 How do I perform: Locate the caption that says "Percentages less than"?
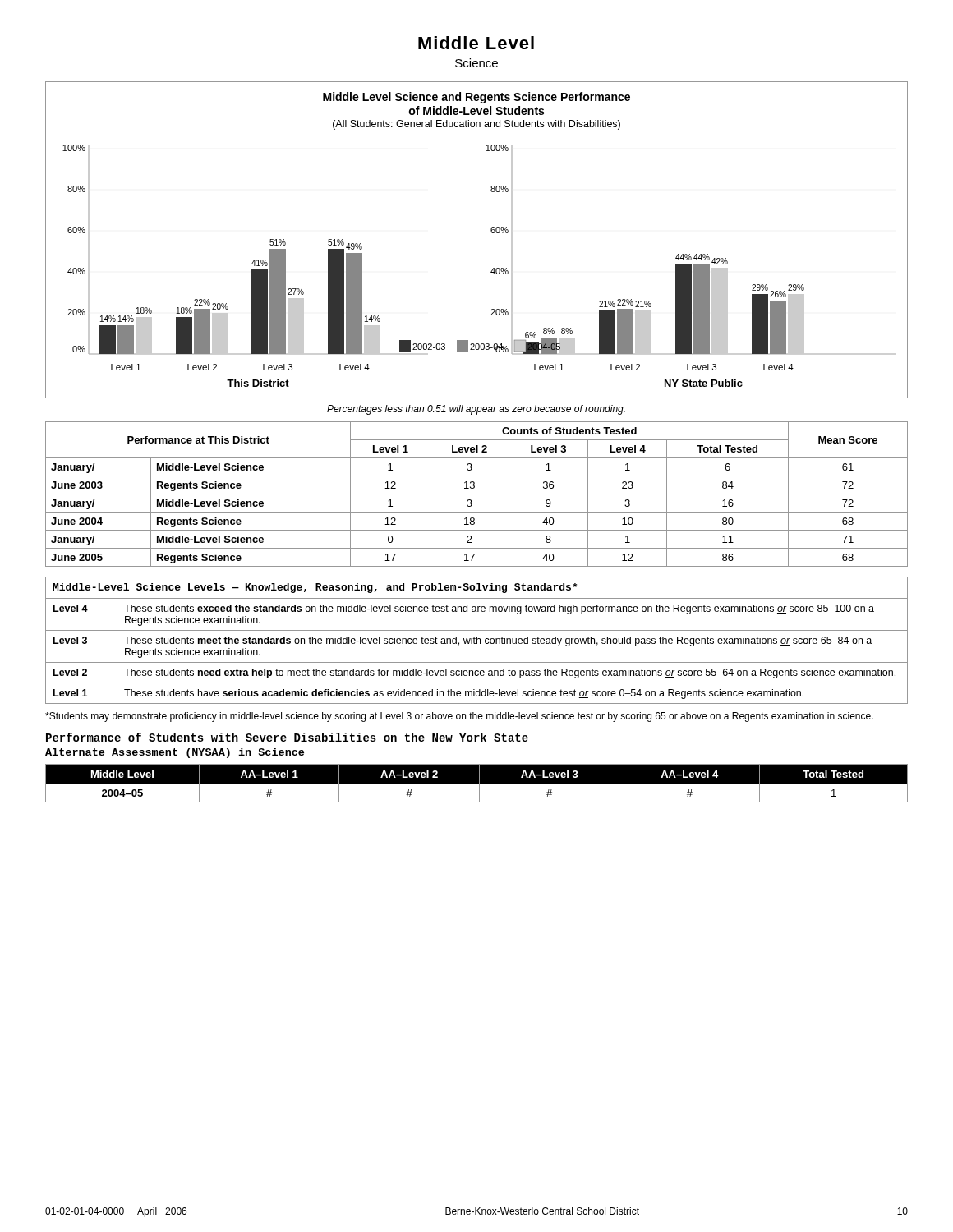pos(476,409)
